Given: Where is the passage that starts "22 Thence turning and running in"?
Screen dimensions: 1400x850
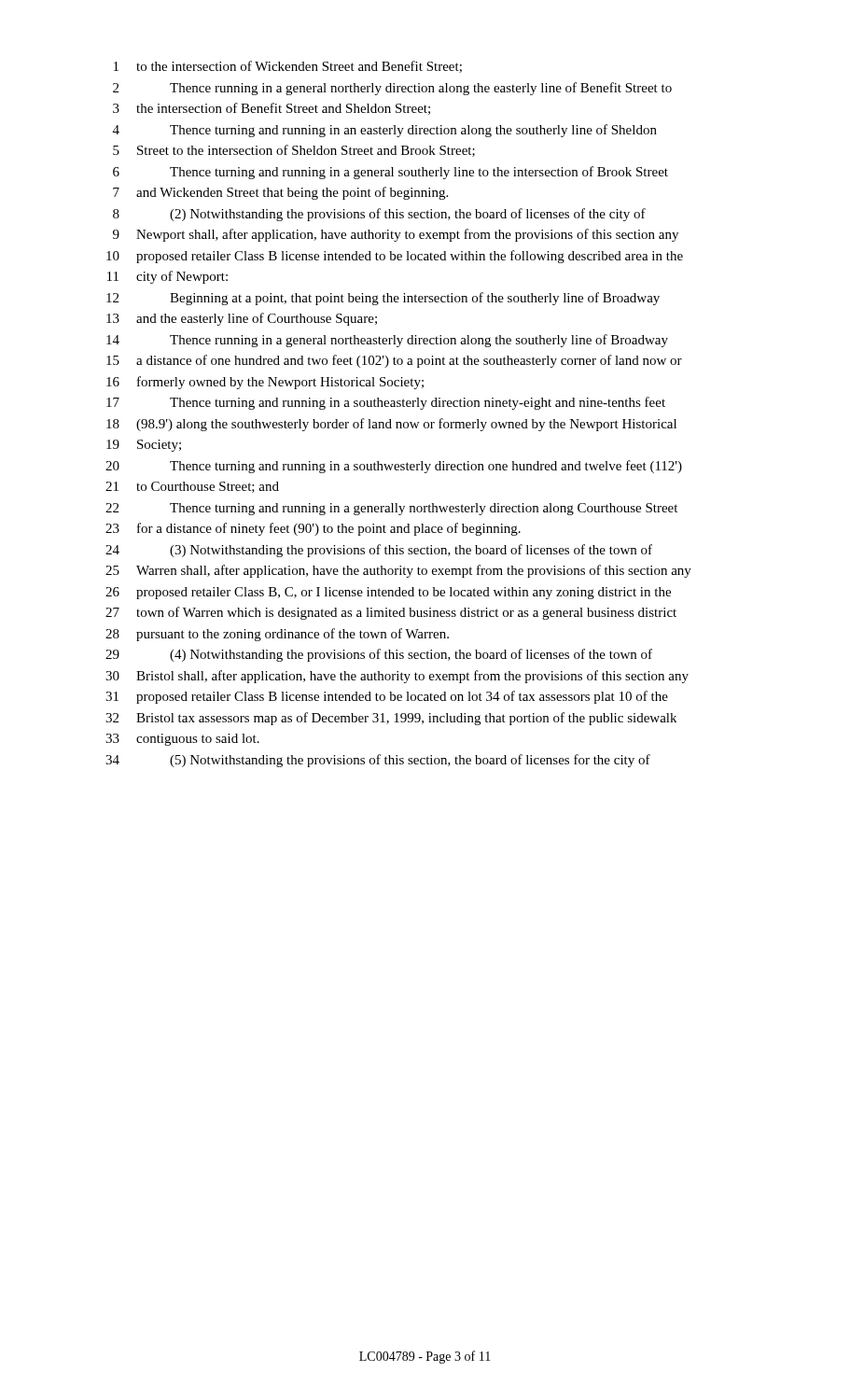Looking at the screenshot, I should [x=425, y=507].
